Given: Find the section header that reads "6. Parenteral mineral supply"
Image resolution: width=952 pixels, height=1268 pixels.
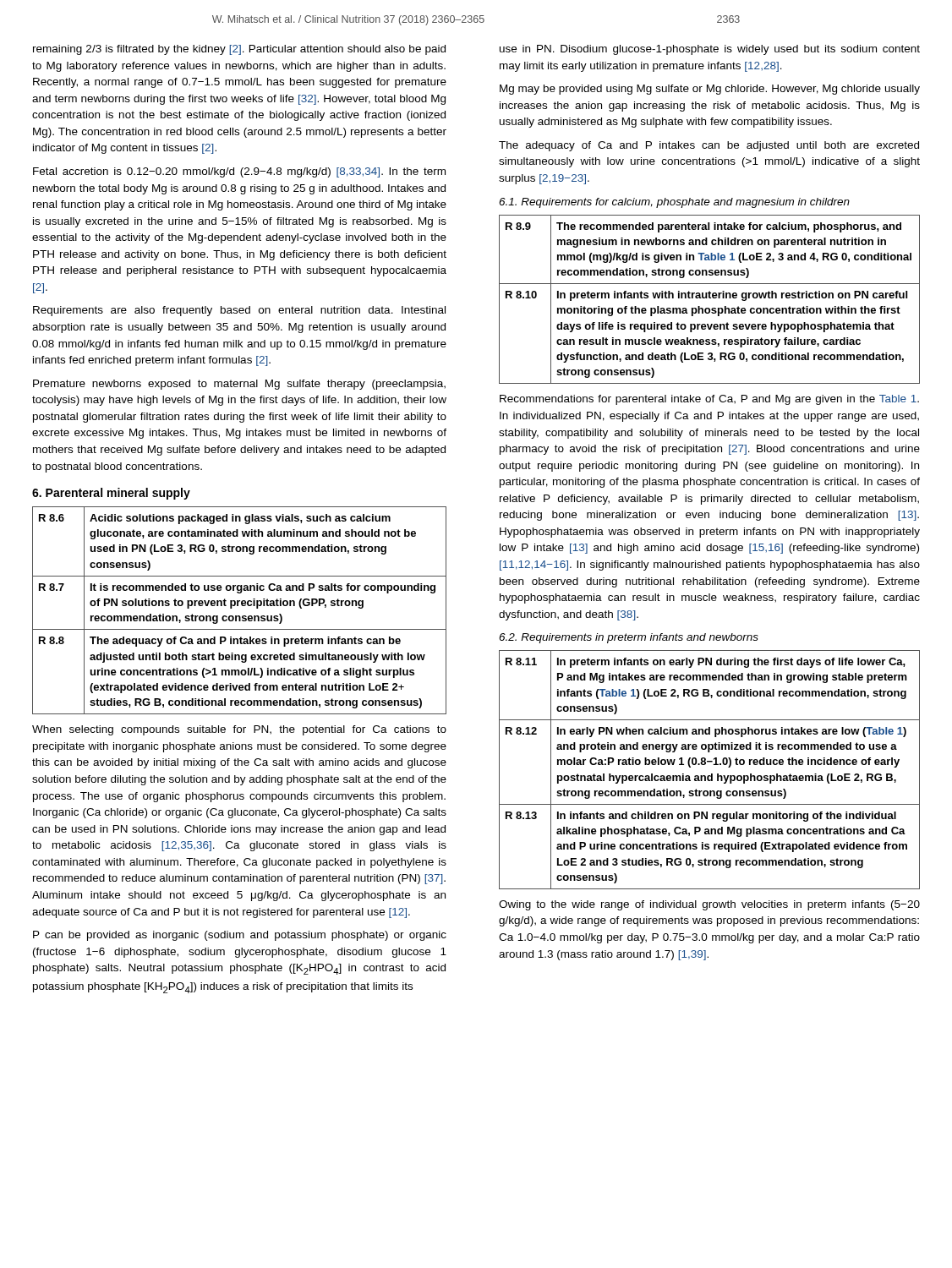Looking at the screenshot, I should coord(111,493).
